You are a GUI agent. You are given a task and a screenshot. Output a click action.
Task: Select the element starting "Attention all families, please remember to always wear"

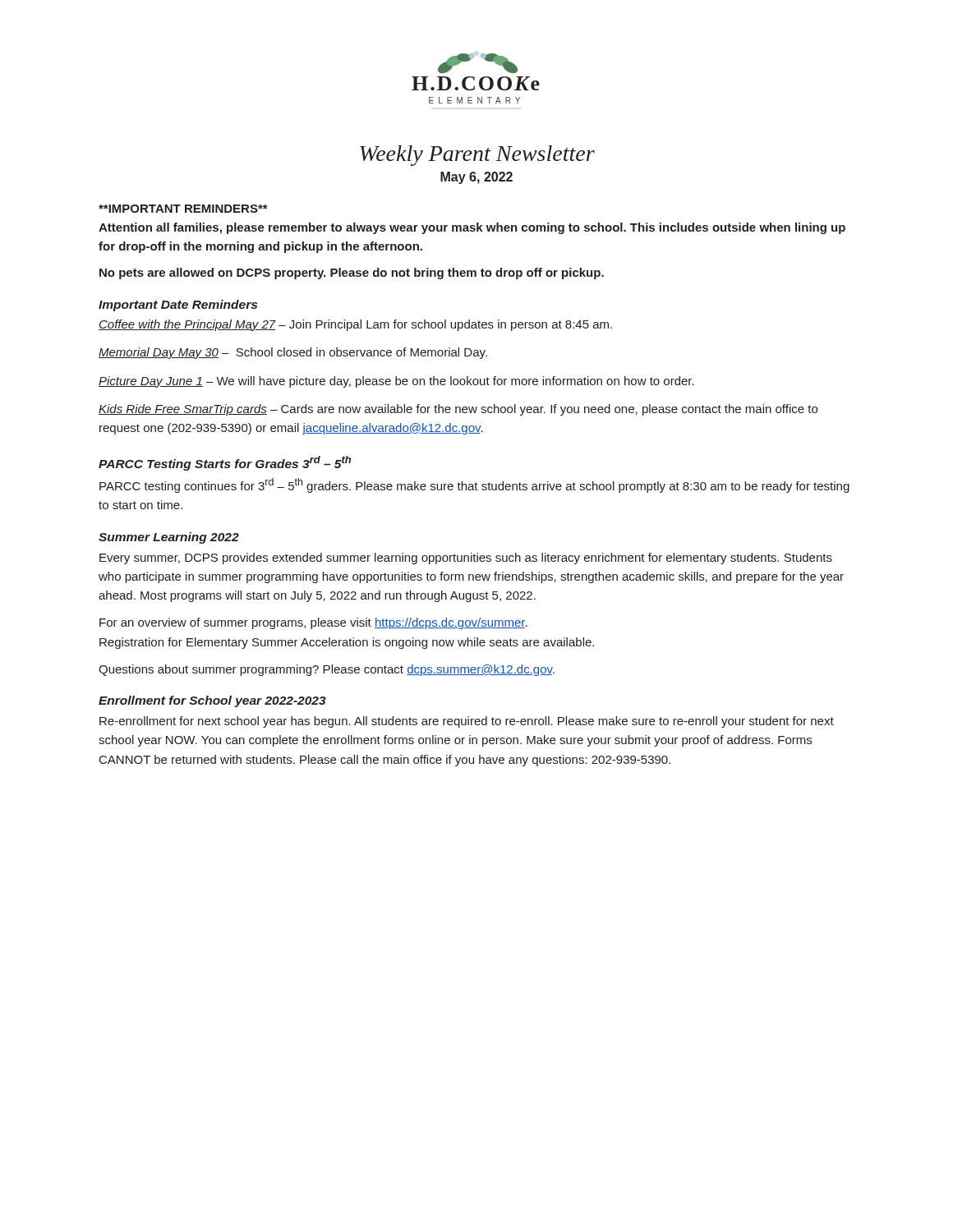coord(472,236)
